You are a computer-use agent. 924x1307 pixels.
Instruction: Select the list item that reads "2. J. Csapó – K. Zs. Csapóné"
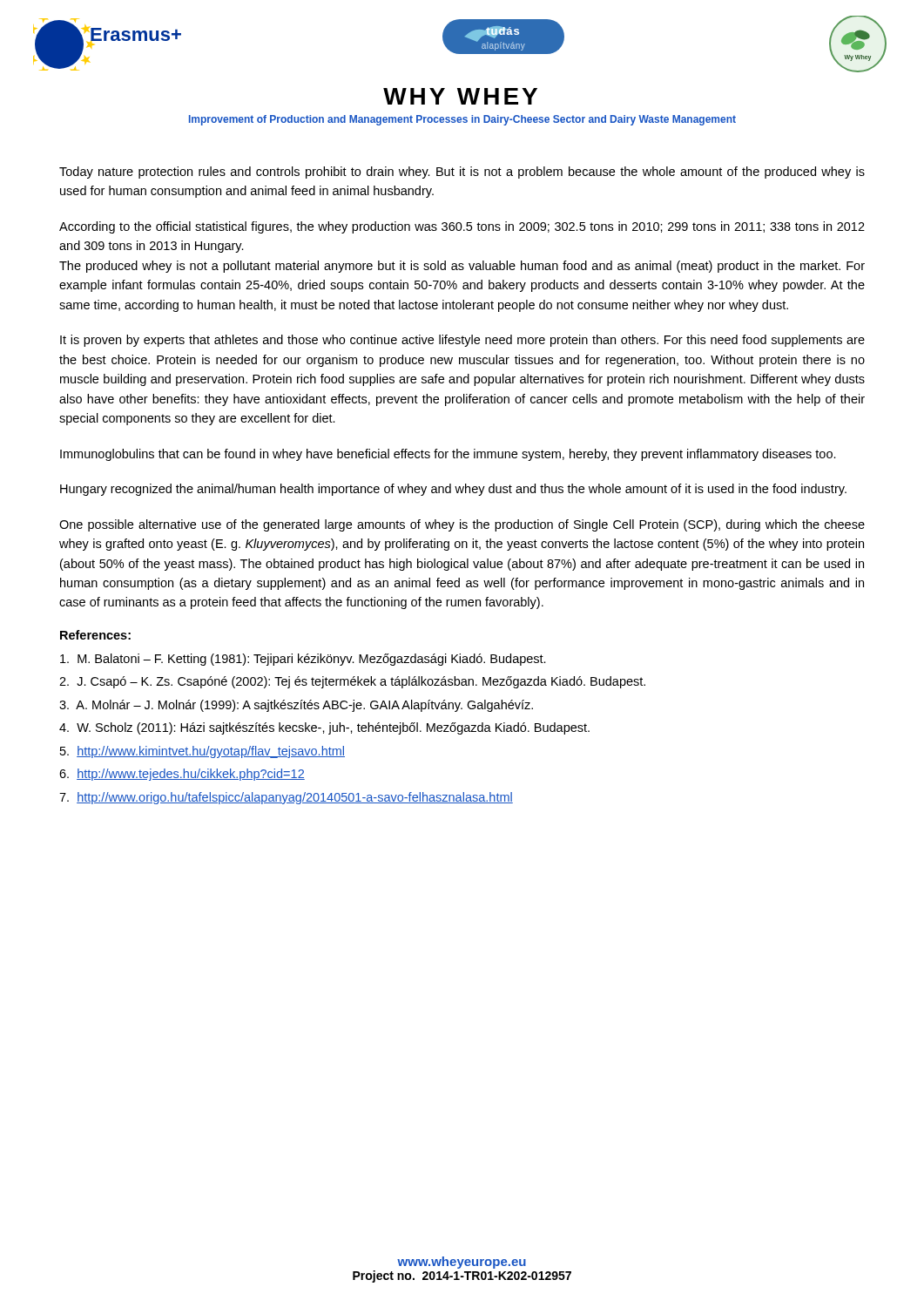pyautogui.click(x=353, y=682)
